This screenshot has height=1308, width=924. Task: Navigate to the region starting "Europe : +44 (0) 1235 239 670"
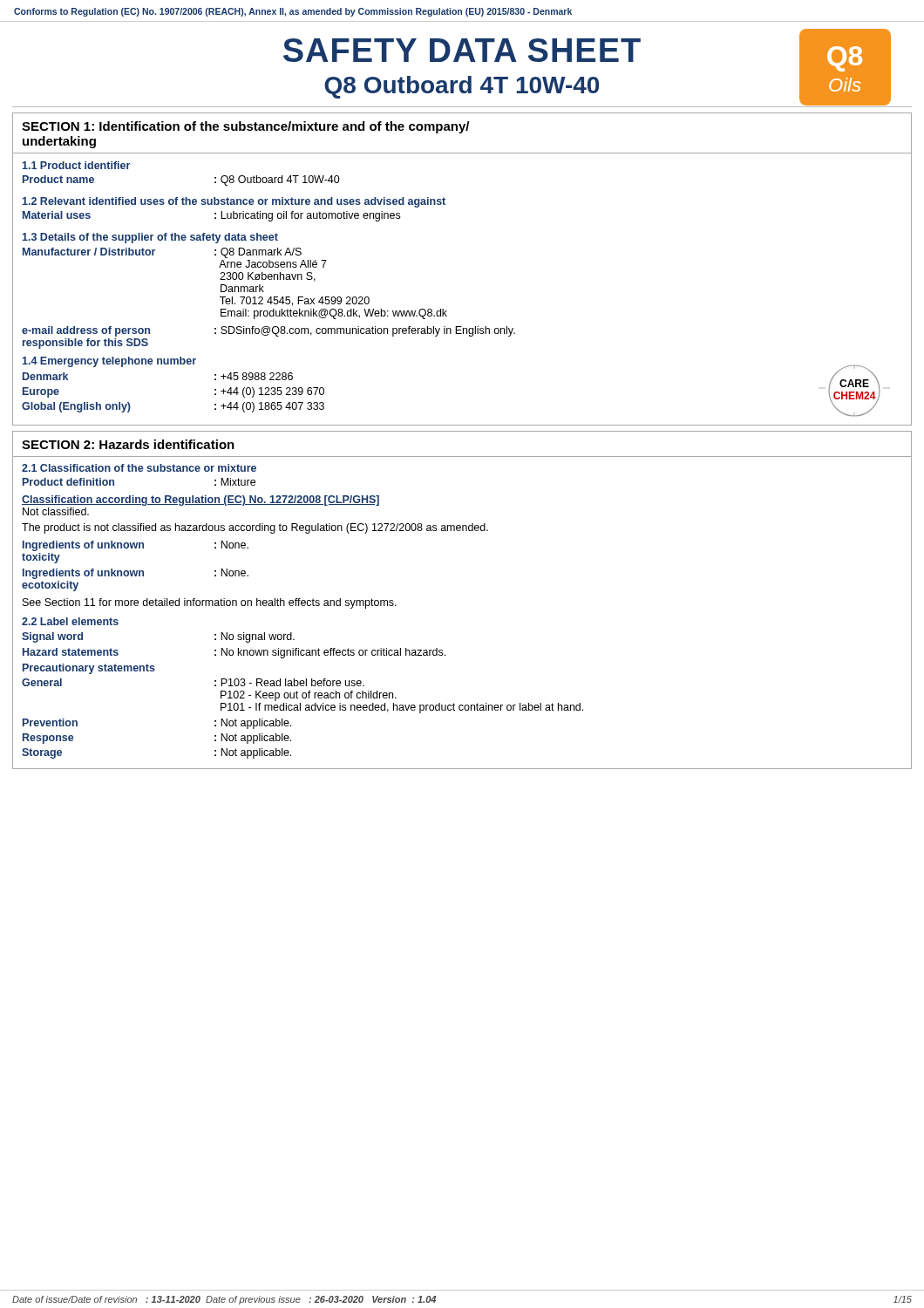point(41,392)
